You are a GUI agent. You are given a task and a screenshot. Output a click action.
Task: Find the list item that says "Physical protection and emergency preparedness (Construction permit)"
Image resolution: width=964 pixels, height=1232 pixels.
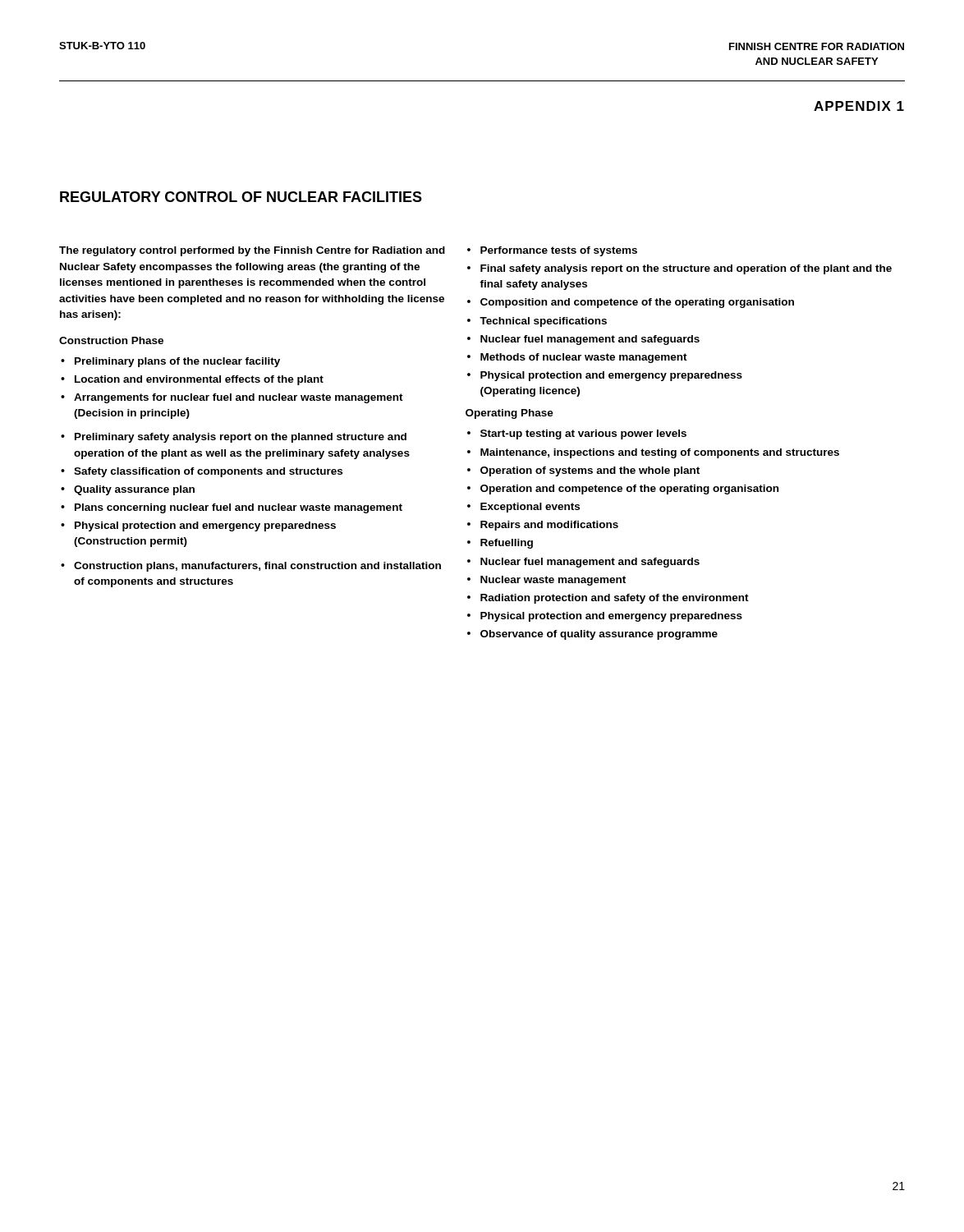coord(205,533)
